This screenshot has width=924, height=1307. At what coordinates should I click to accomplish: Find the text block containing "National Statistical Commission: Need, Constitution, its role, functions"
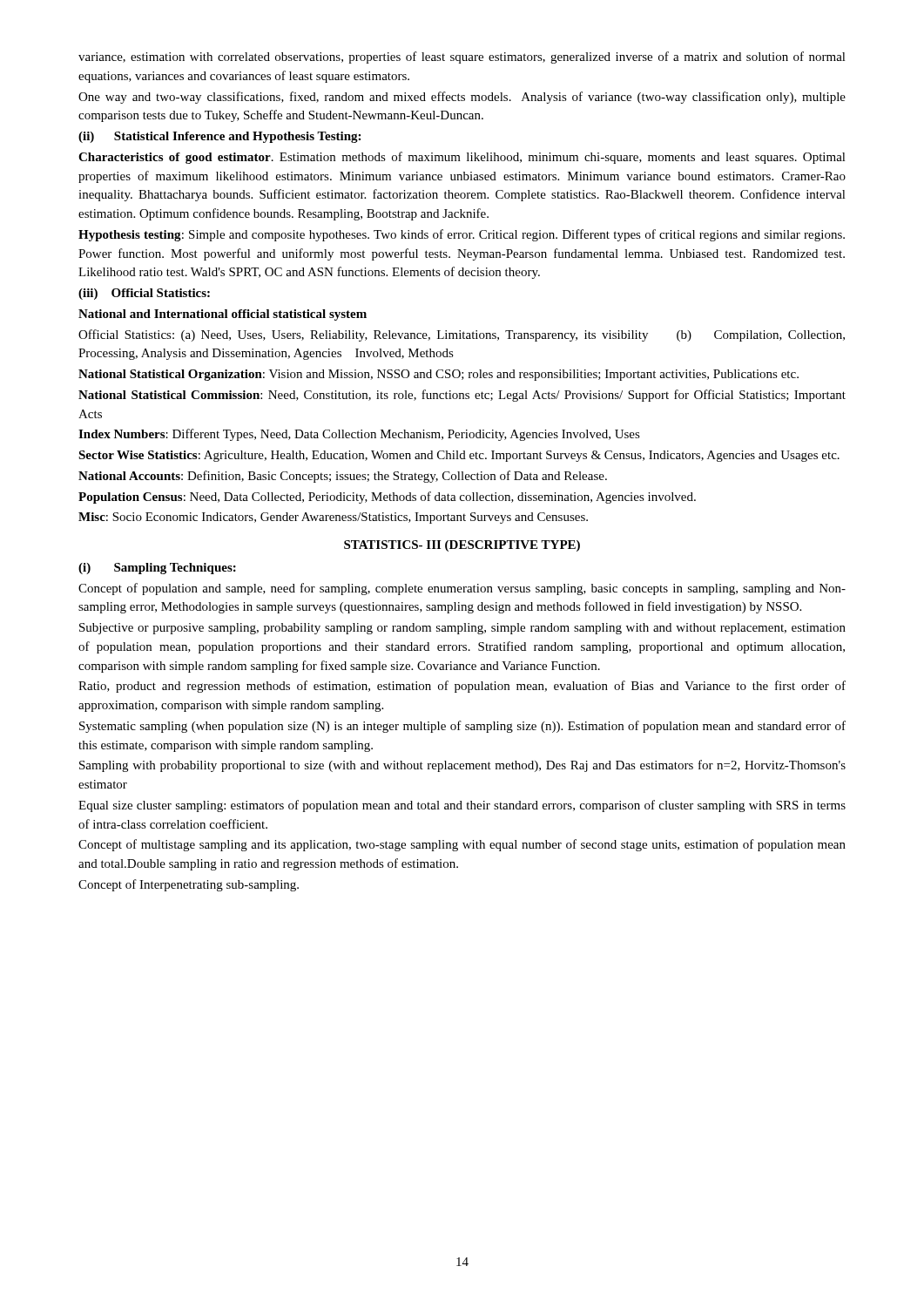[462, 404]
